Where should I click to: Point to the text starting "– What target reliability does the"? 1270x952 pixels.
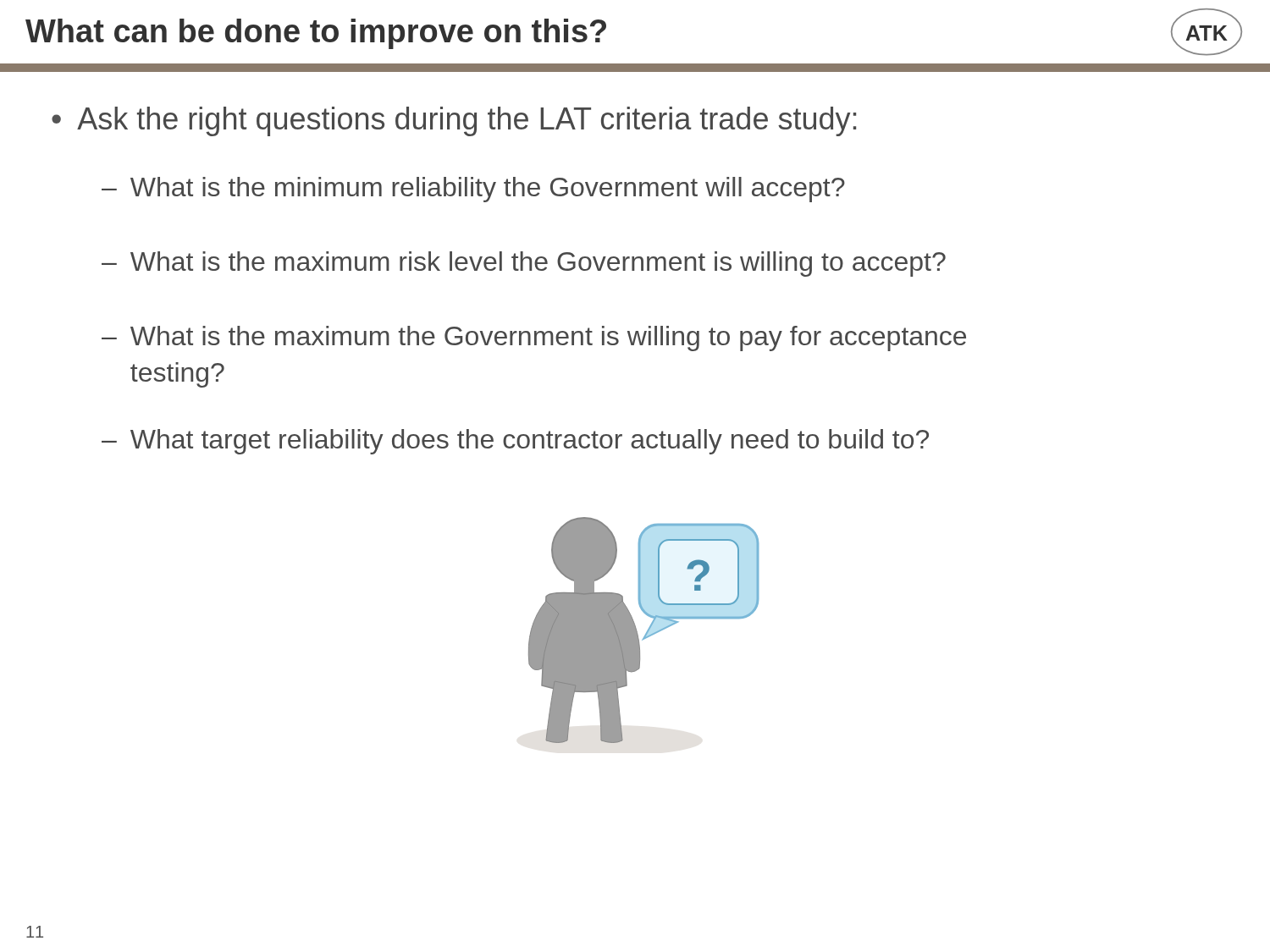pos(516,440)
